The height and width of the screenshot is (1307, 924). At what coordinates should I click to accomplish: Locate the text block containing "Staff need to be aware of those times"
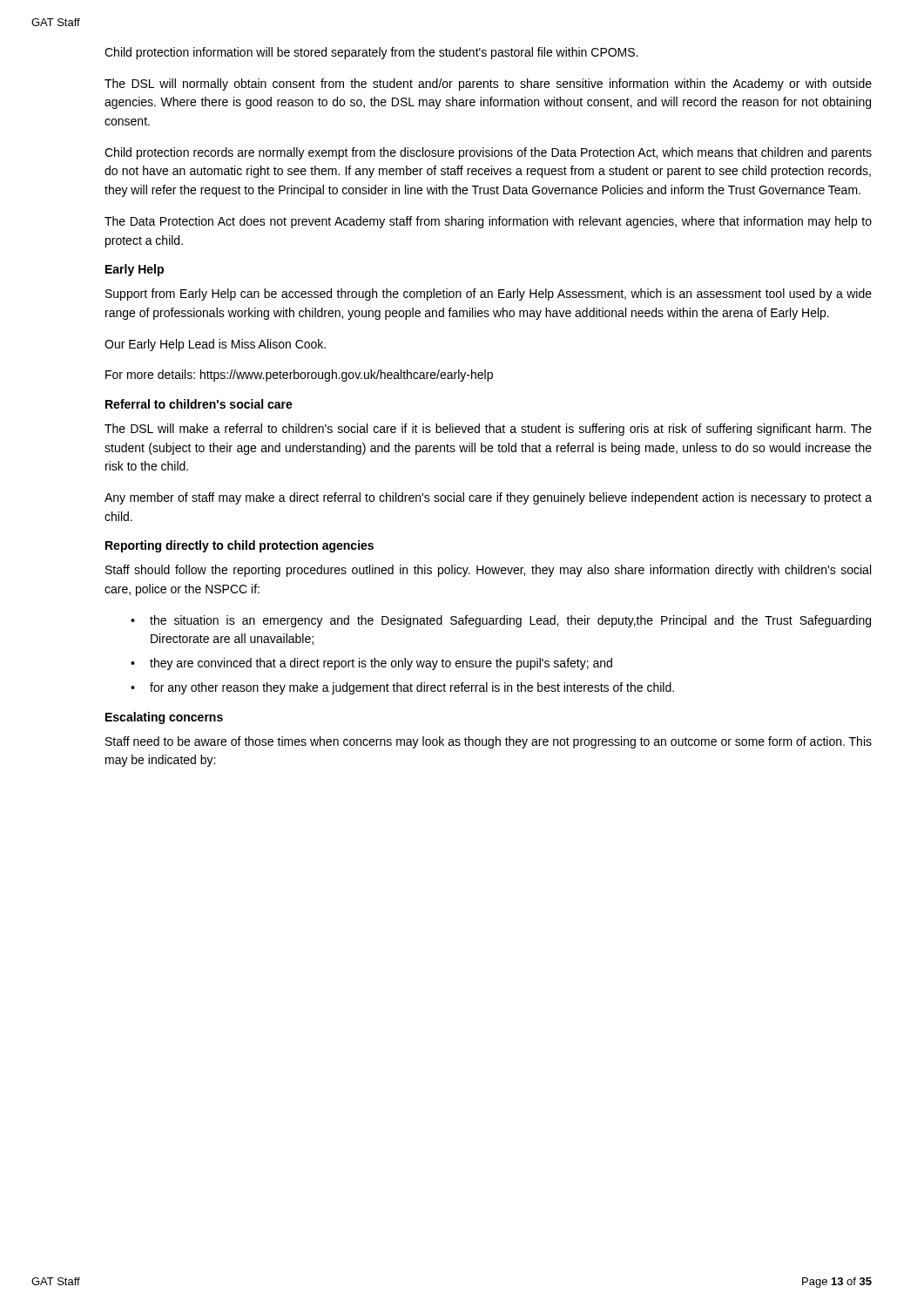pyautogui.click(x=488, y=751)
